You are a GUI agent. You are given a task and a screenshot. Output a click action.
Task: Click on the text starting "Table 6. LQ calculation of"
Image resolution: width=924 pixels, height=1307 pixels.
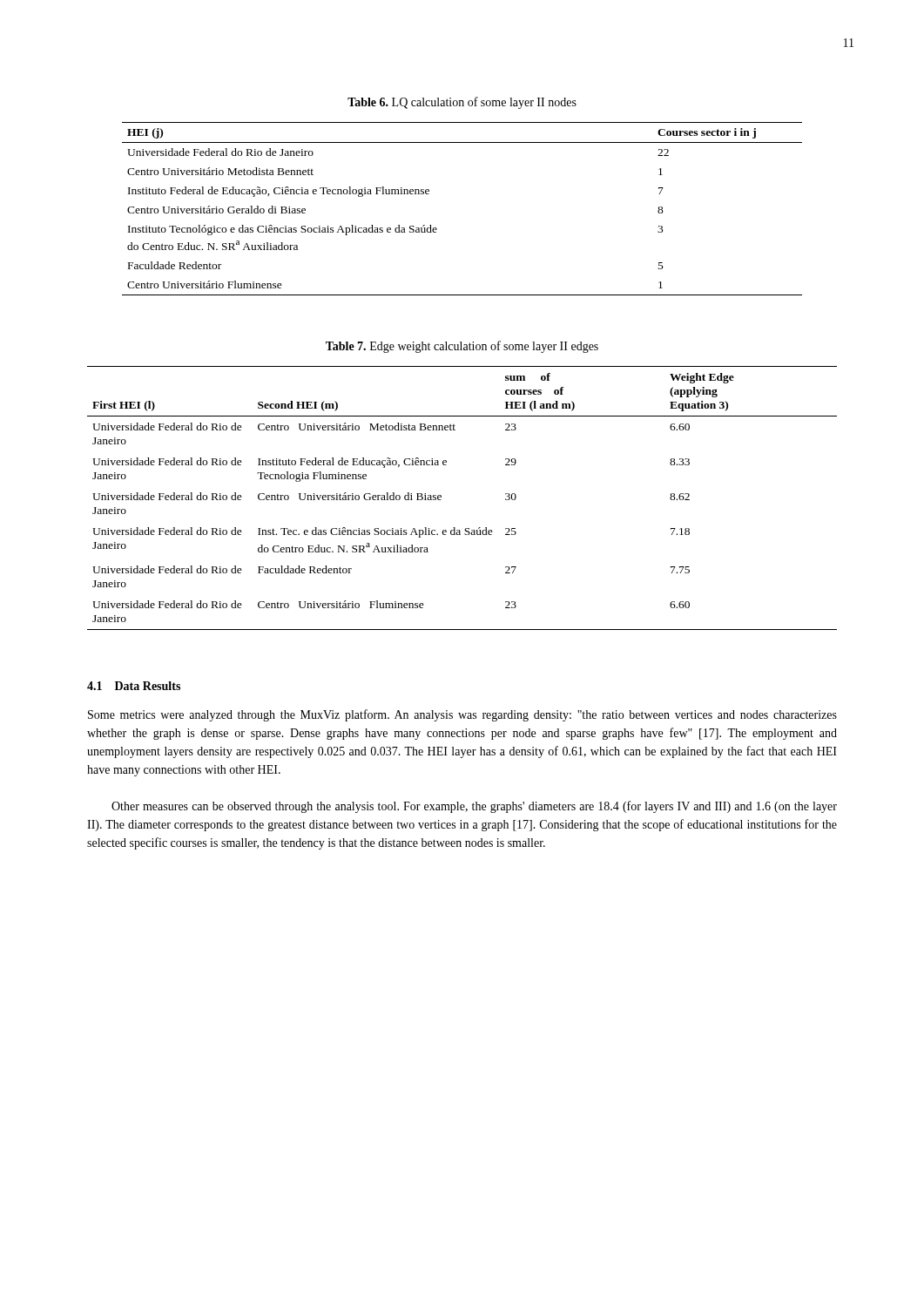coord(462,102)
